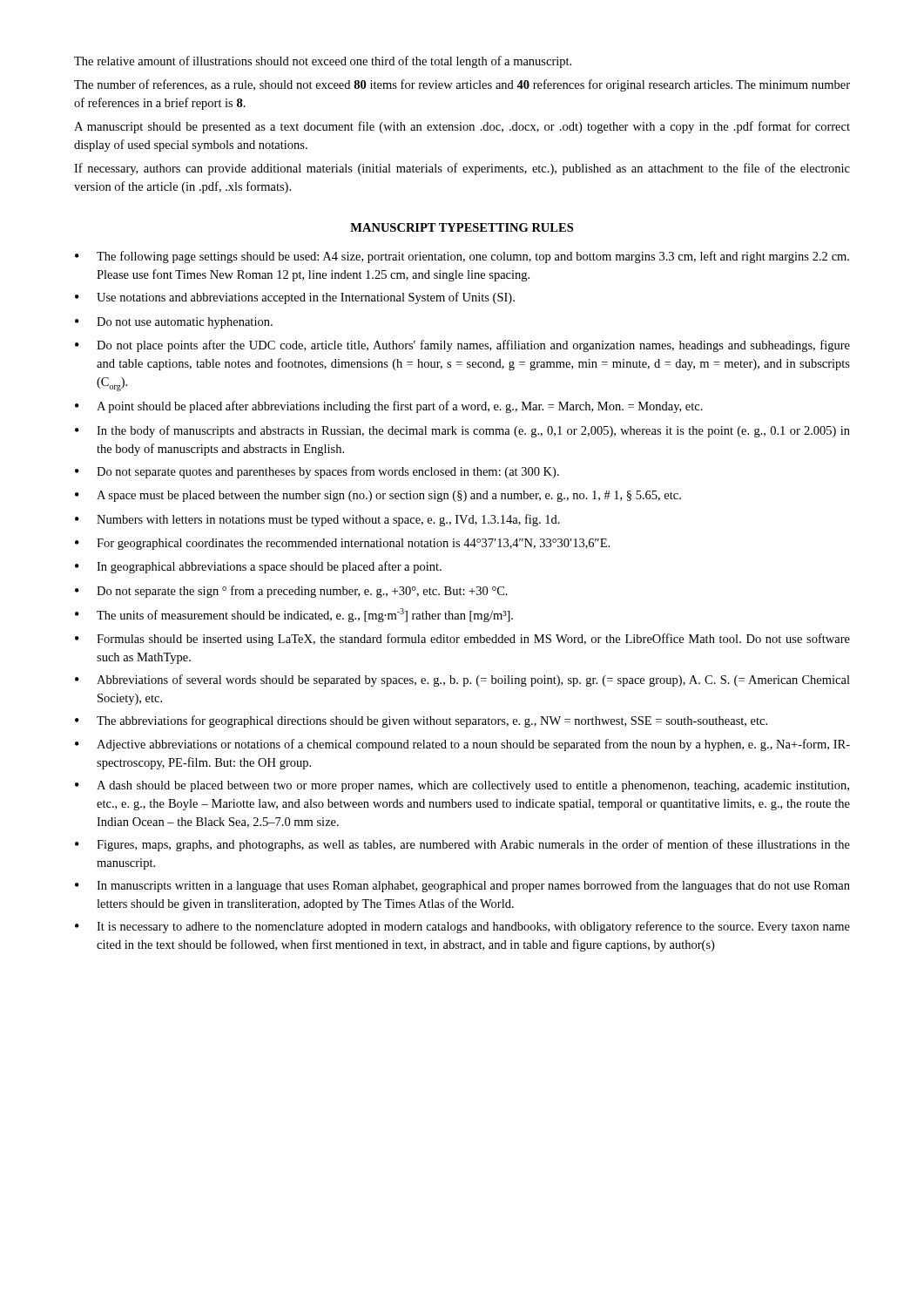Select the element starting "• The following"
The image size is (924, 1307).
pos(462,266)
